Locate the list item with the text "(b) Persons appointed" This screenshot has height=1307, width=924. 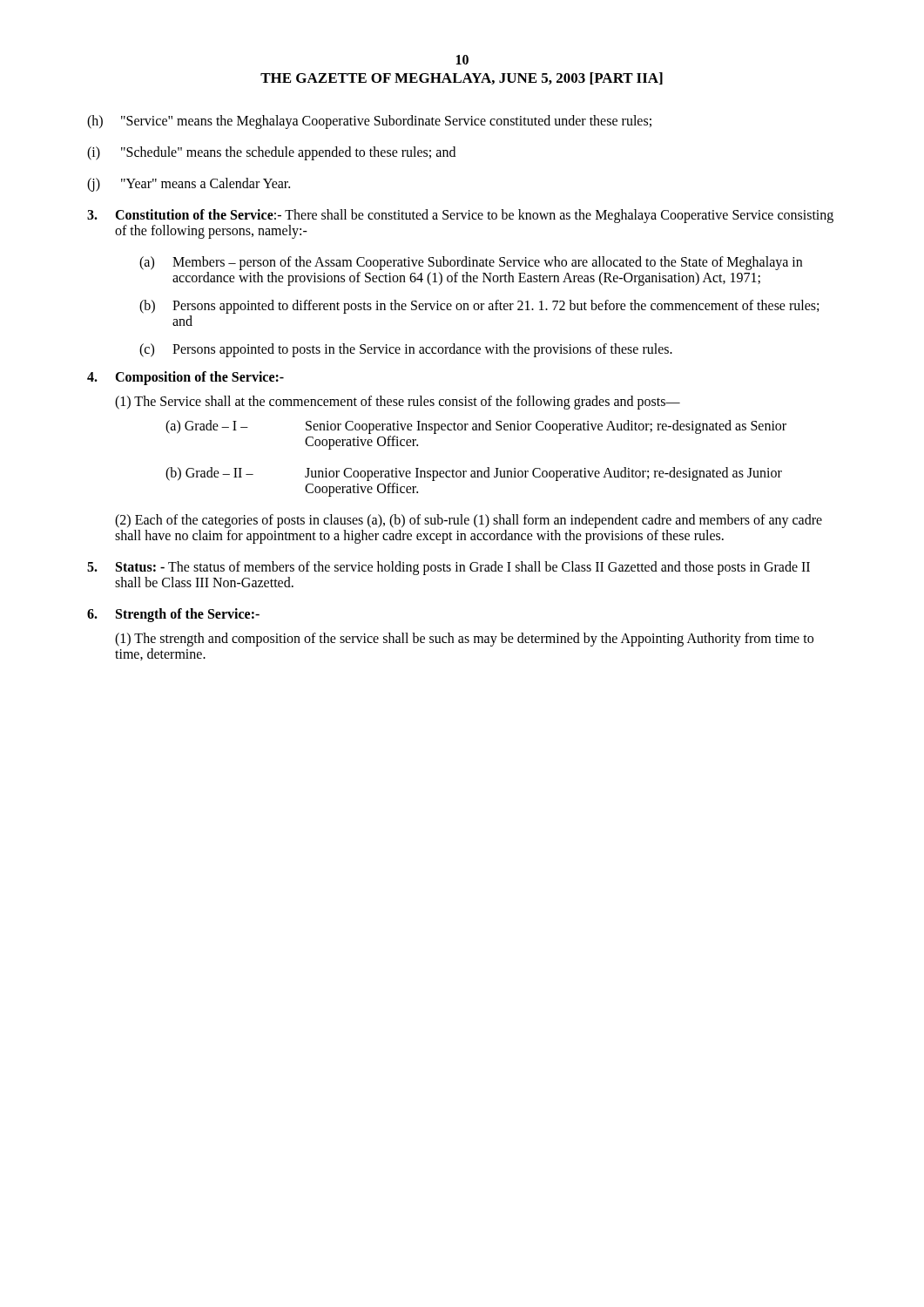coord(488,314)
